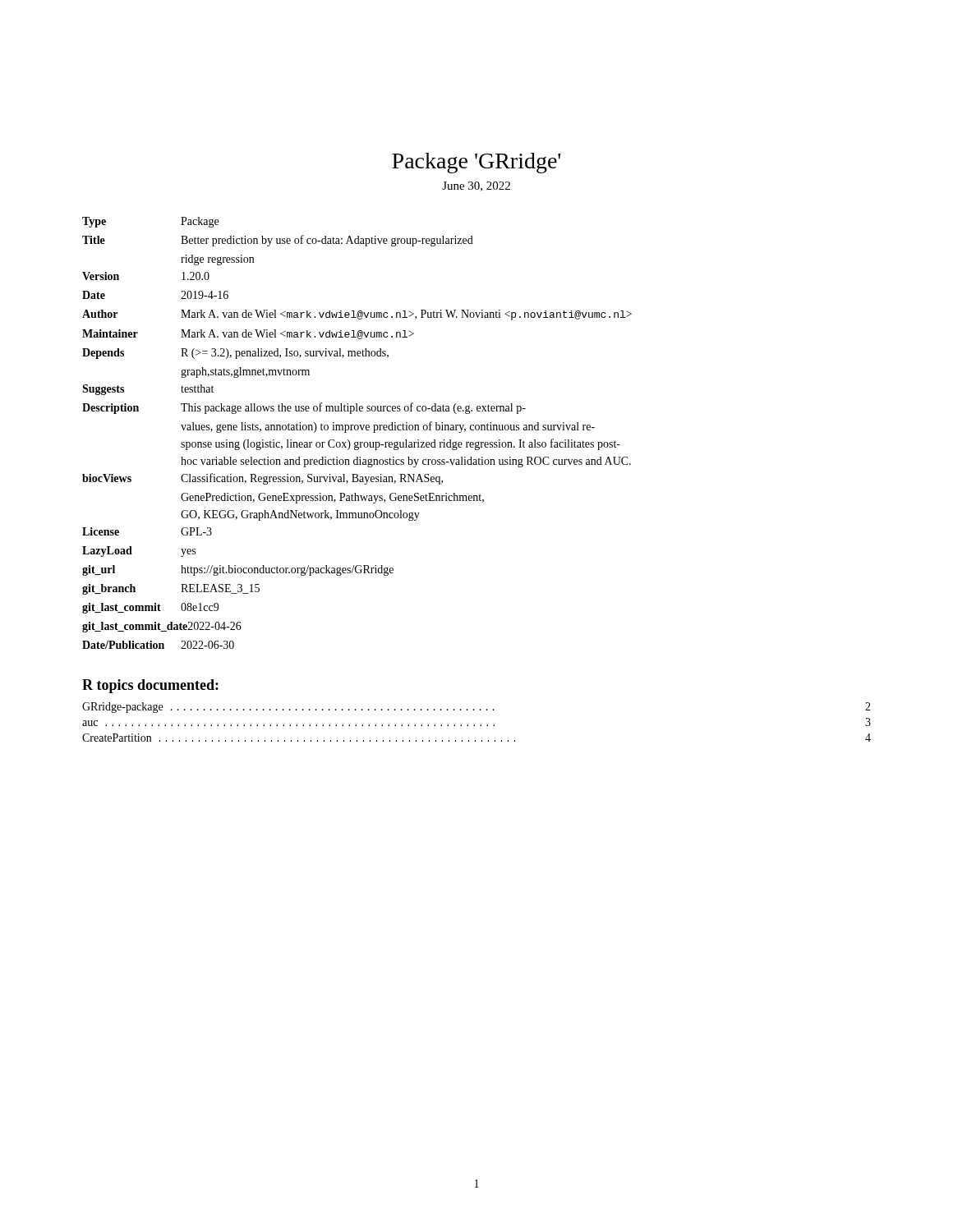Find the text that reads "Suggests testthat"
Screen dimensions: 1232x953
coord(110,390)
